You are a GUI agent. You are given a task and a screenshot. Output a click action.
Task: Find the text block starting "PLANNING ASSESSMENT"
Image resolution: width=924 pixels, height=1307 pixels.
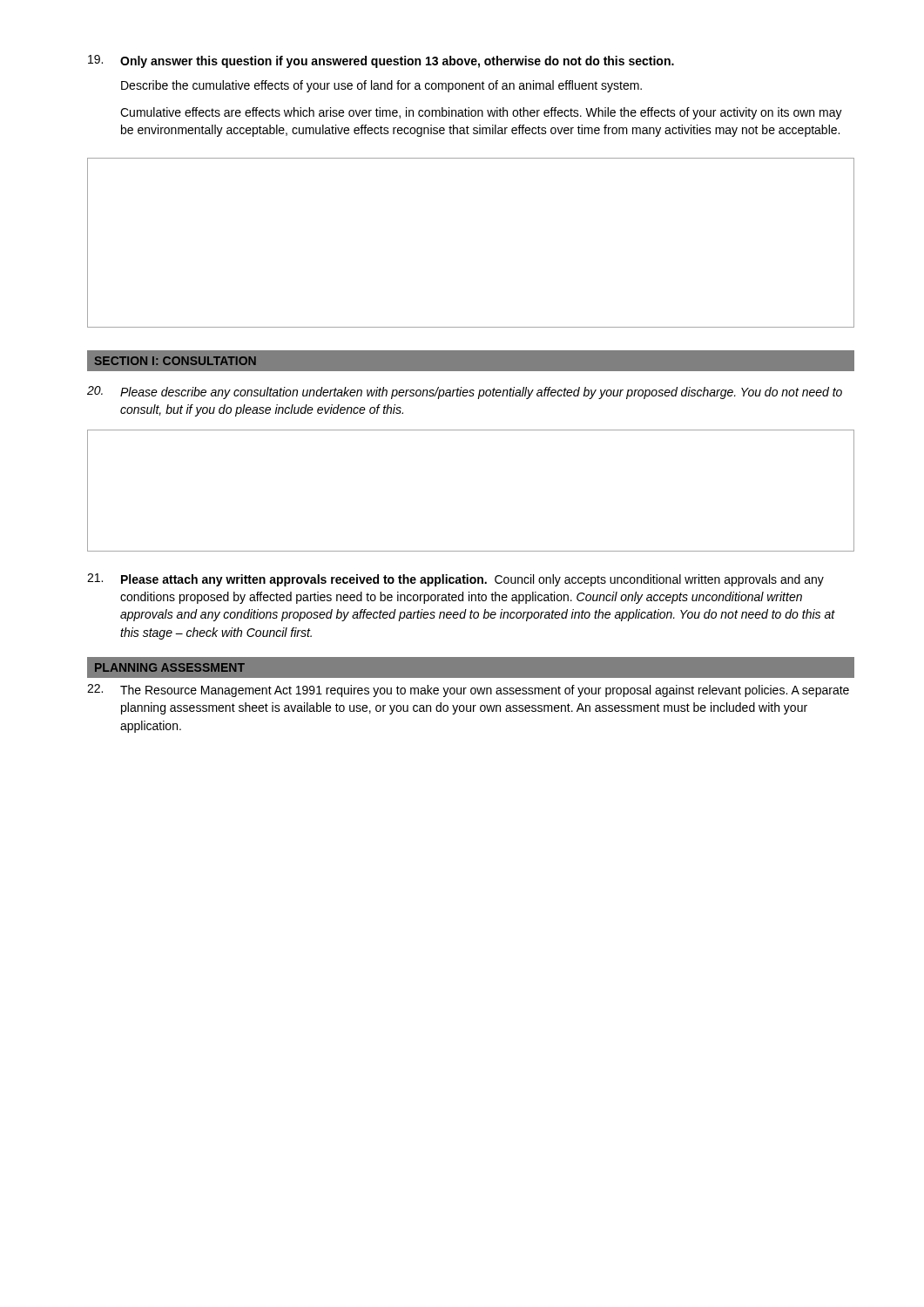click(169, 667)
